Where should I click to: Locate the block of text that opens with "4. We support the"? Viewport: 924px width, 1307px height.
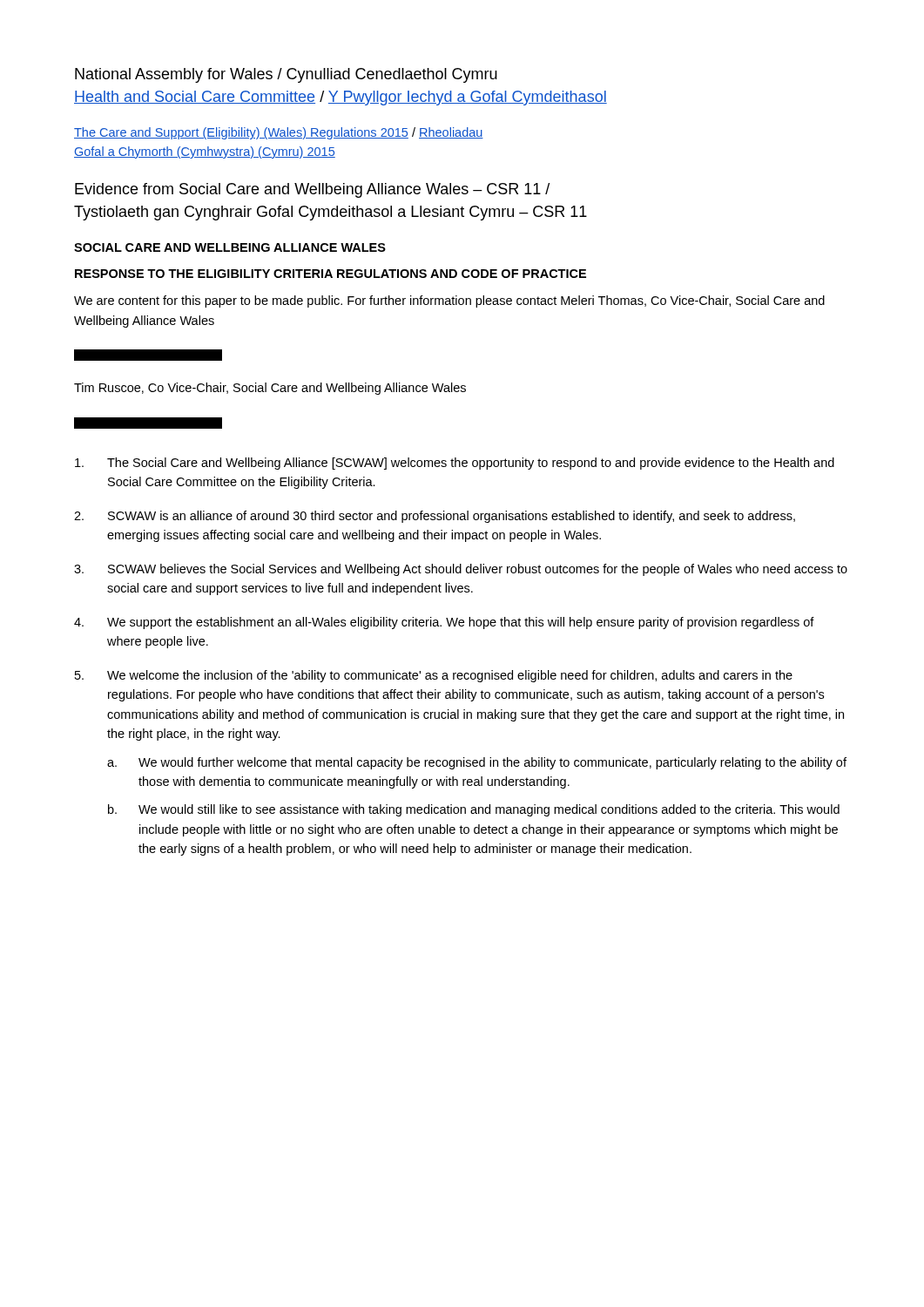tap(462, 632)
